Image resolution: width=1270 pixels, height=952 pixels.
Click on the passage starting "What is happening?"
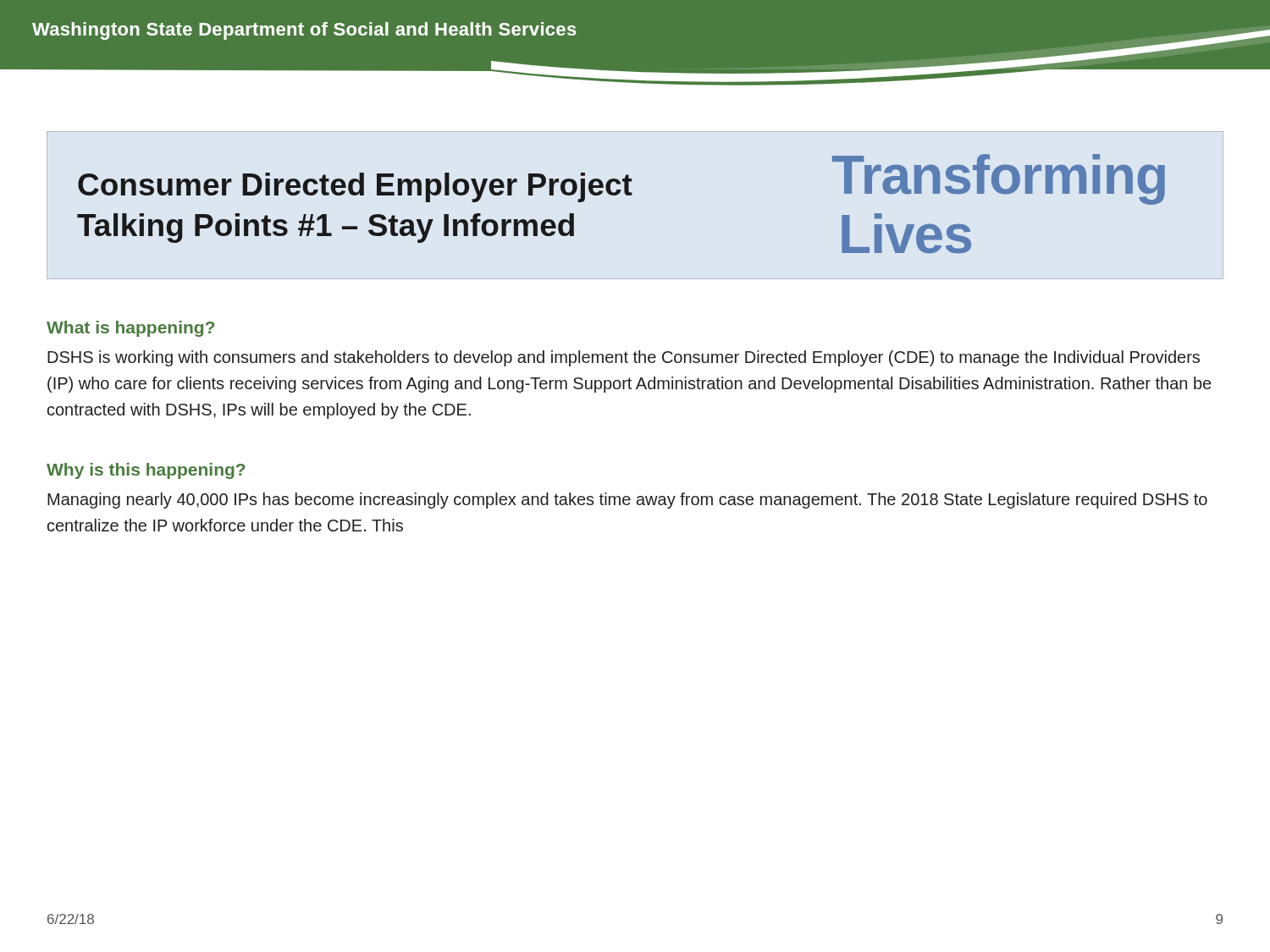(131, 327)
